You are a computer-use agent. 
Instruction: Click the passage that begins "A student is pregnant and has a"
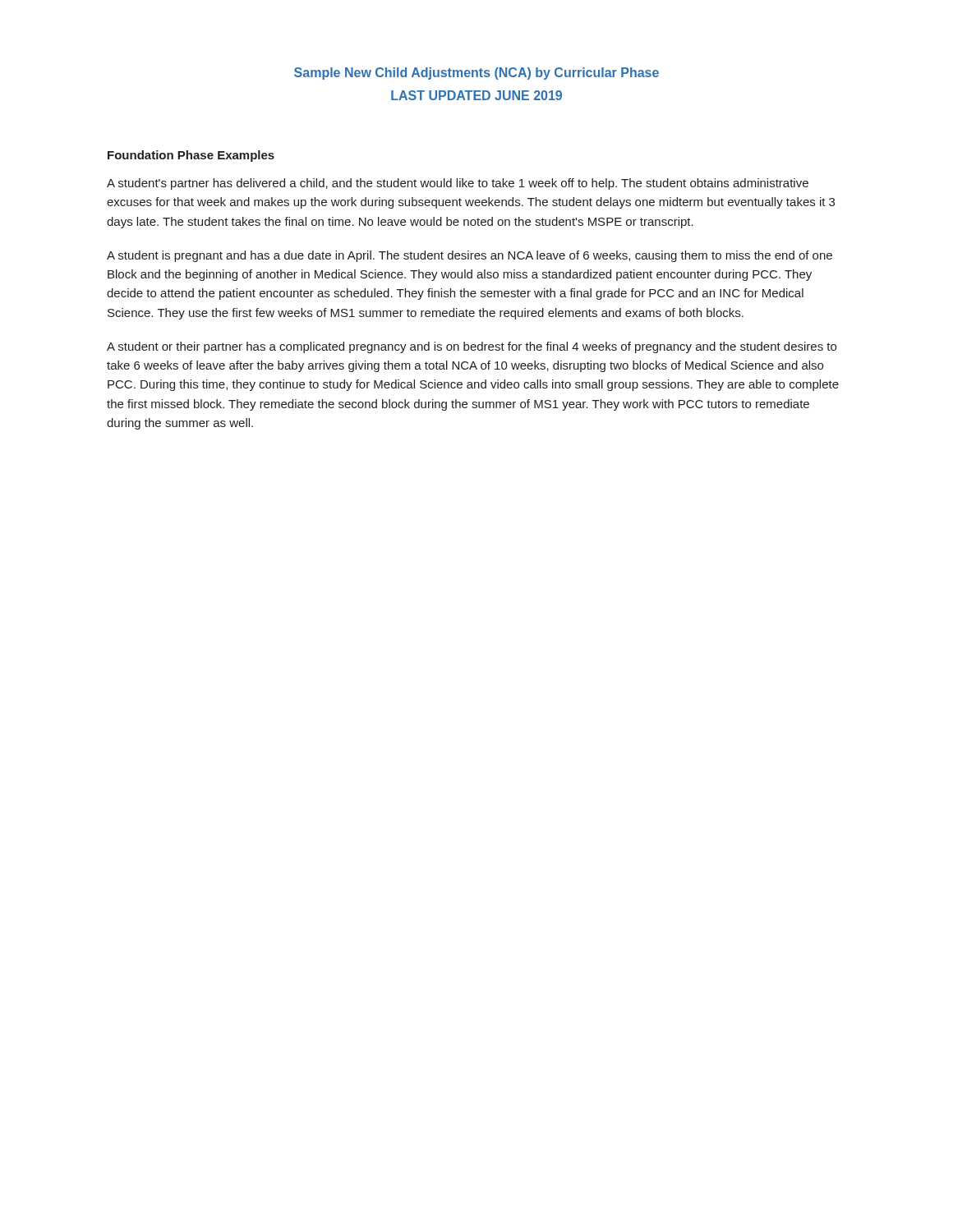point(470,283)
